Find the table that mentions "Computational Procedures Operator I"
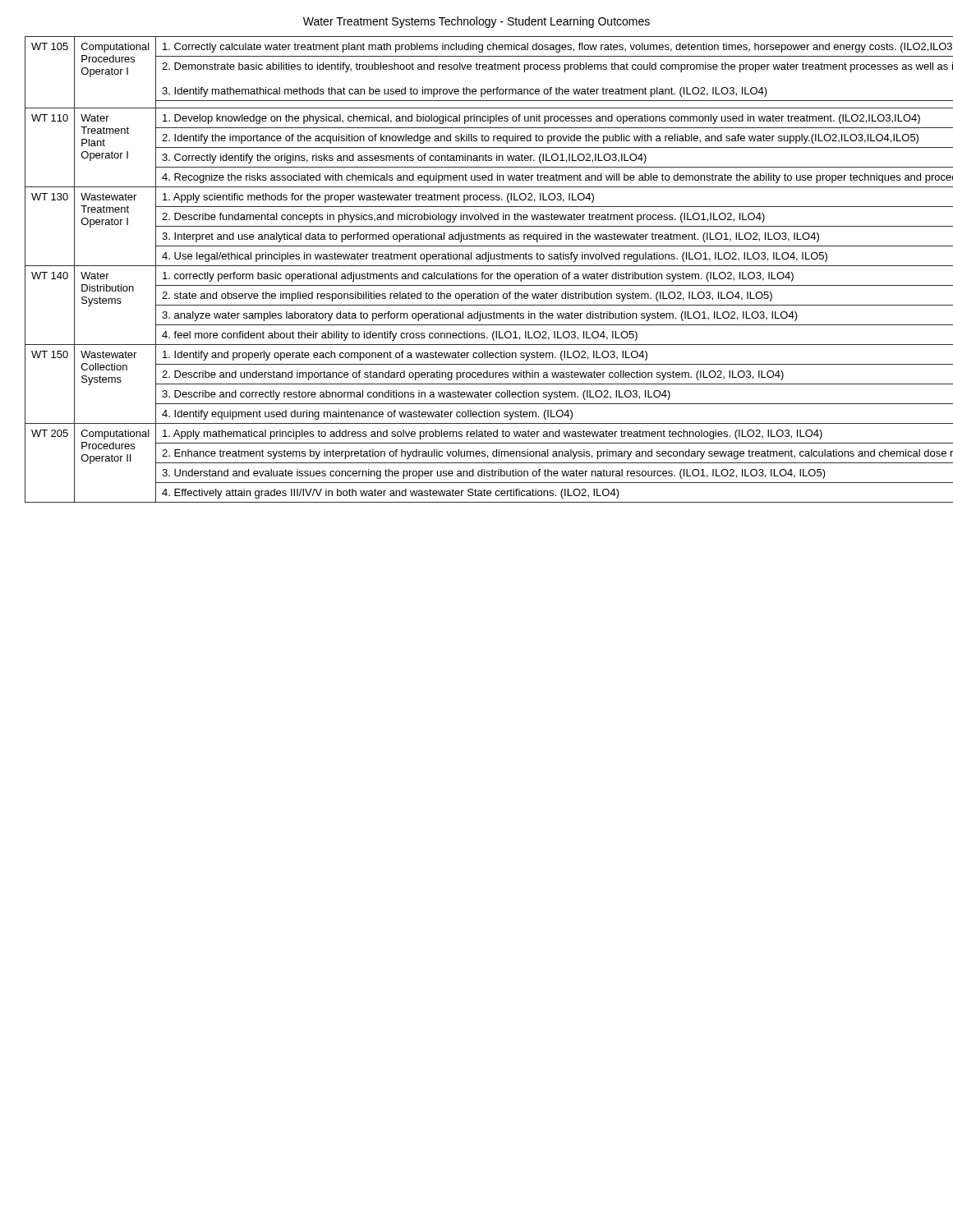953x1232 pixels. coord(476,269)
